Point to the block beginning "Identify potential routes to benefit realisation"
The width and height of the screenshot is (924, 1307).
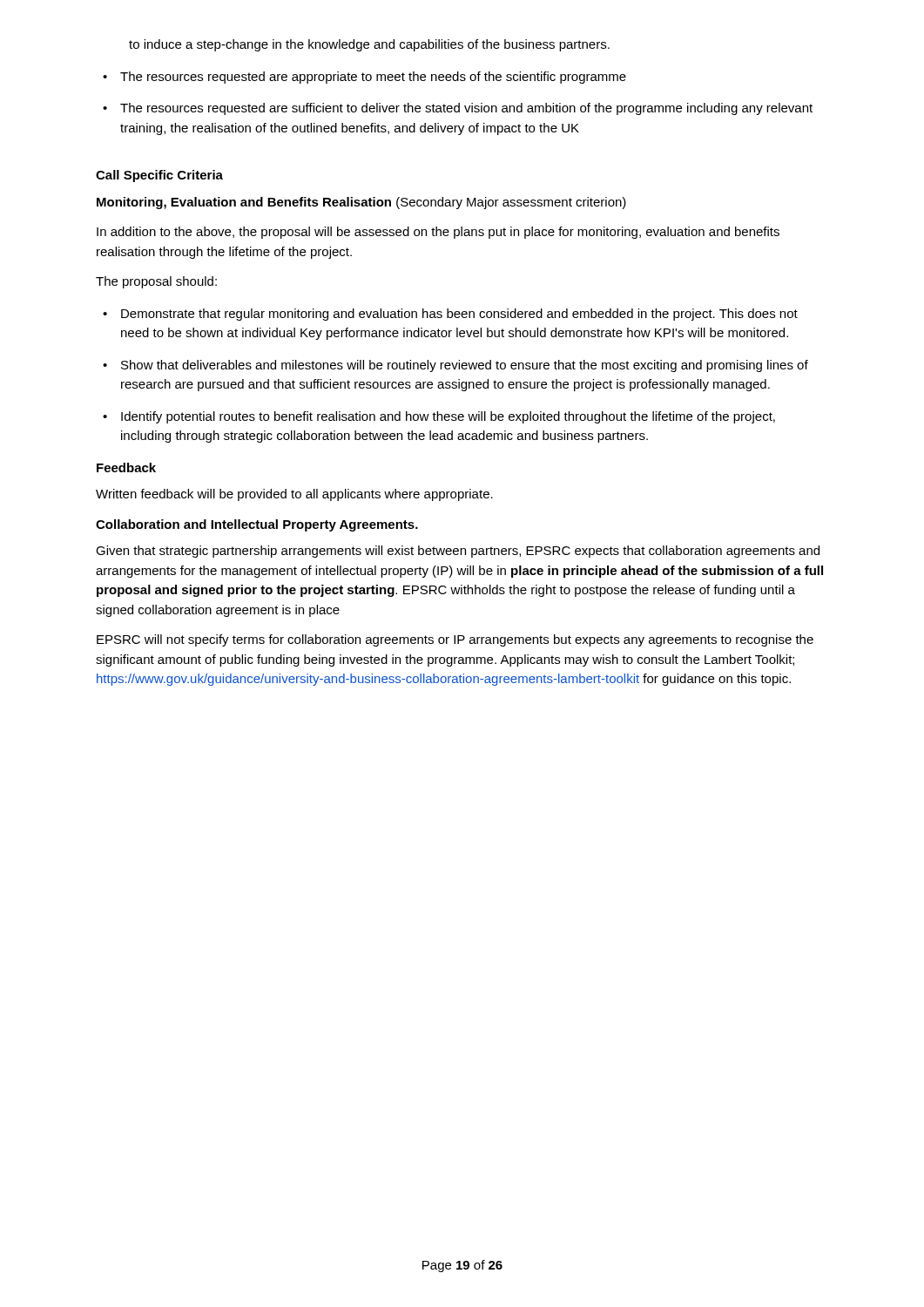448,425
